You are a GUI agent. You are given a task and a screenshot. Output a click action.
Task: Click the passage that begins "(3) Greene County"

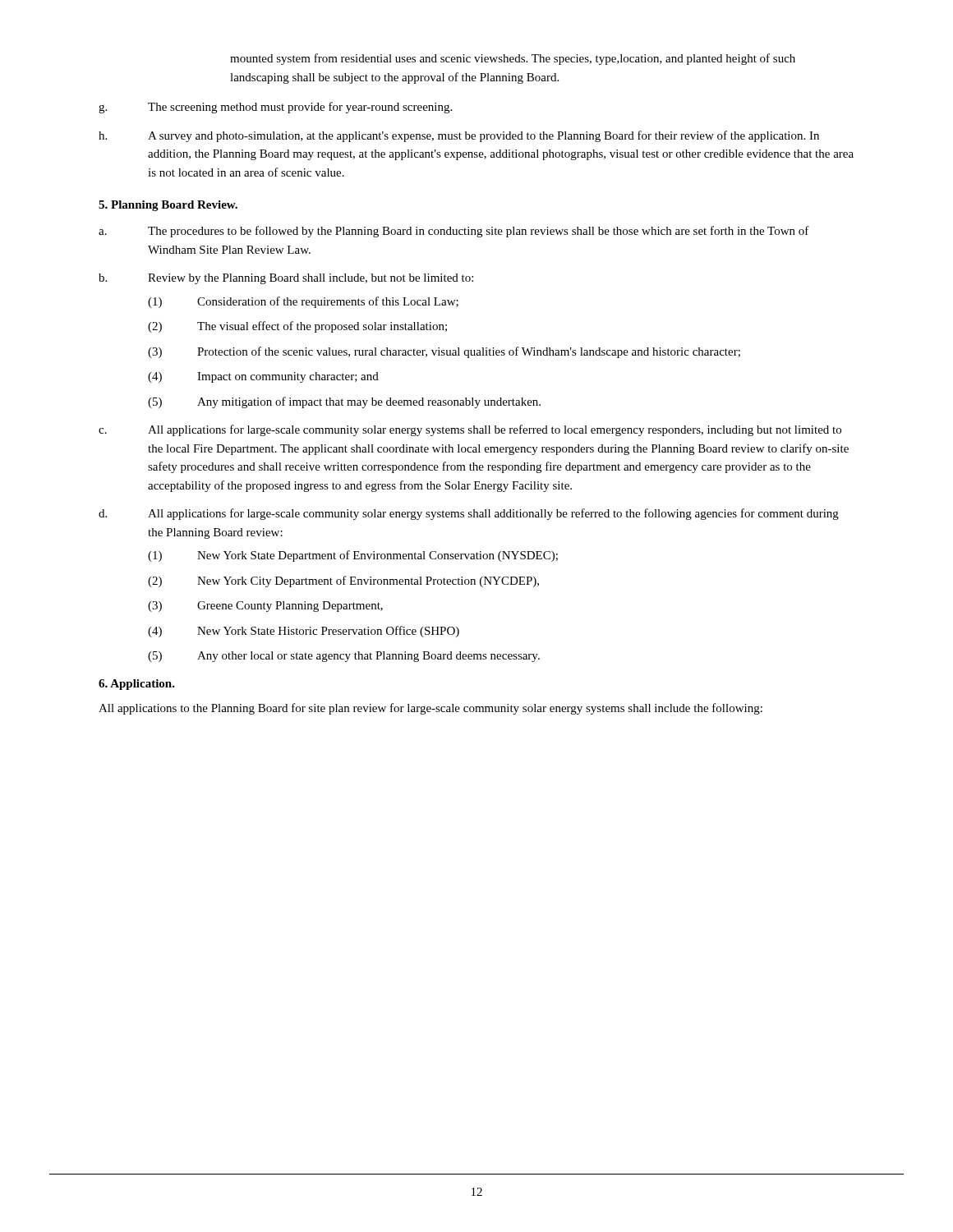[x=265, y=607]
